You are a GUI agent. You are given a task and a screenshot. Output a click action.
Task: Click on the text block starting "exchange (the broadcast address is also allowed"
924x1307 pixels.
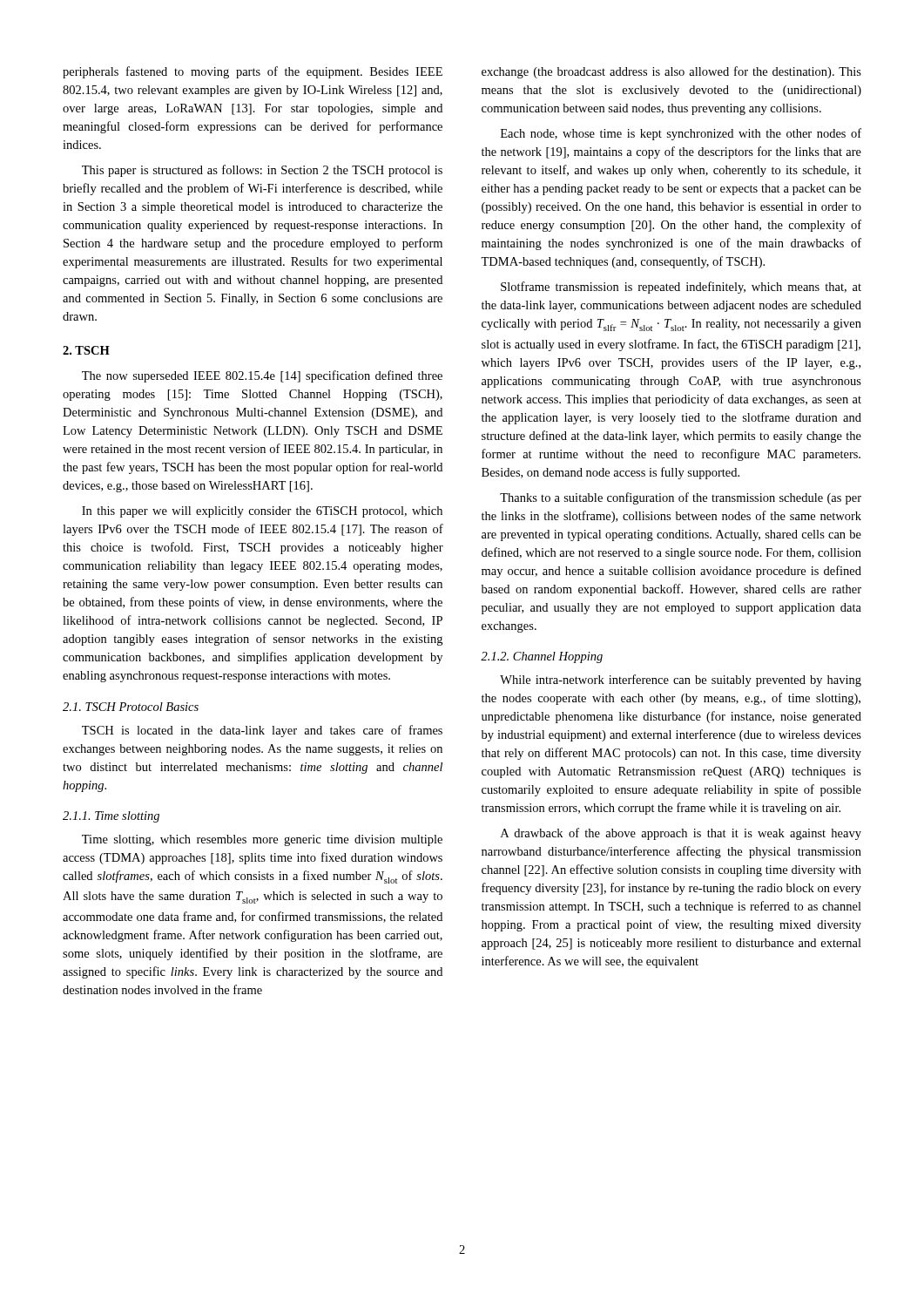(x=671, y=90)
